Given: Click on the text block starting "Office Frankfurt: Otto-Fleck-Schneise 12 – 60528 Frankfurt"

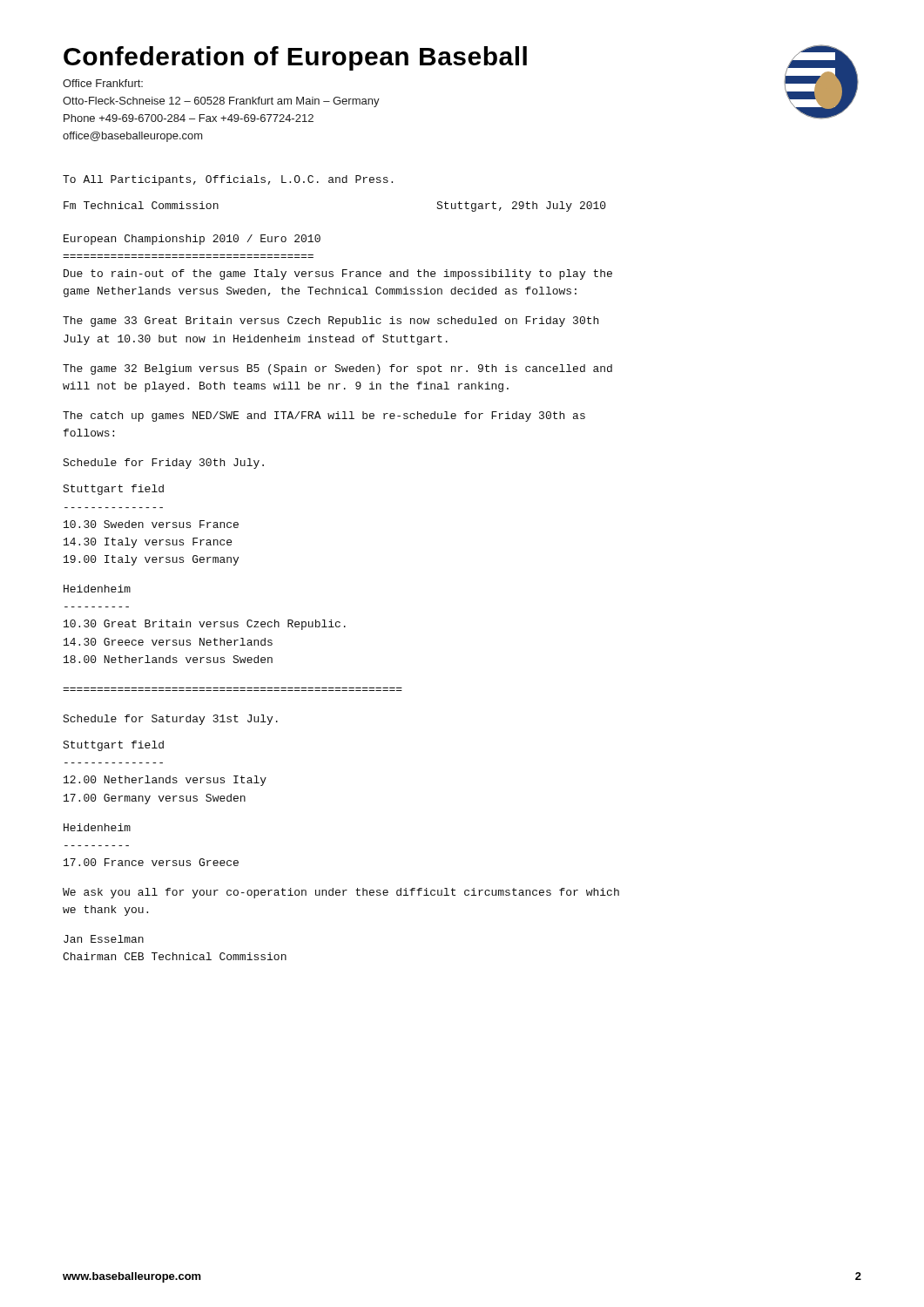Looking at the screenshot, I should [x=221, y=110].
